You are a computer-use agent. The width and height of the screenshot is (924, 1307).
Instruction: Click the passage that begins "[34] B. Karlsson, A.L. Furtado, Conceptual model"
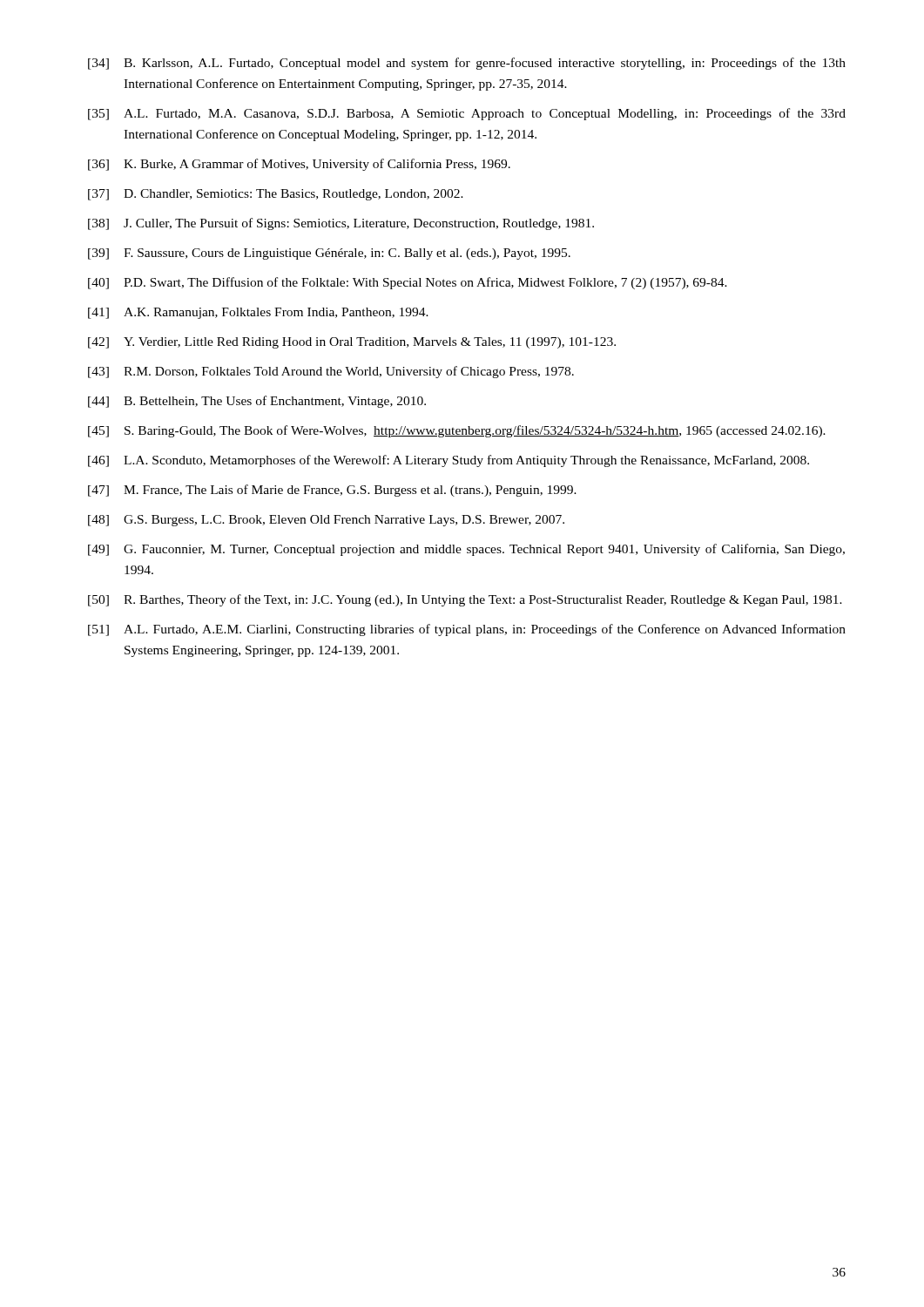466,73
